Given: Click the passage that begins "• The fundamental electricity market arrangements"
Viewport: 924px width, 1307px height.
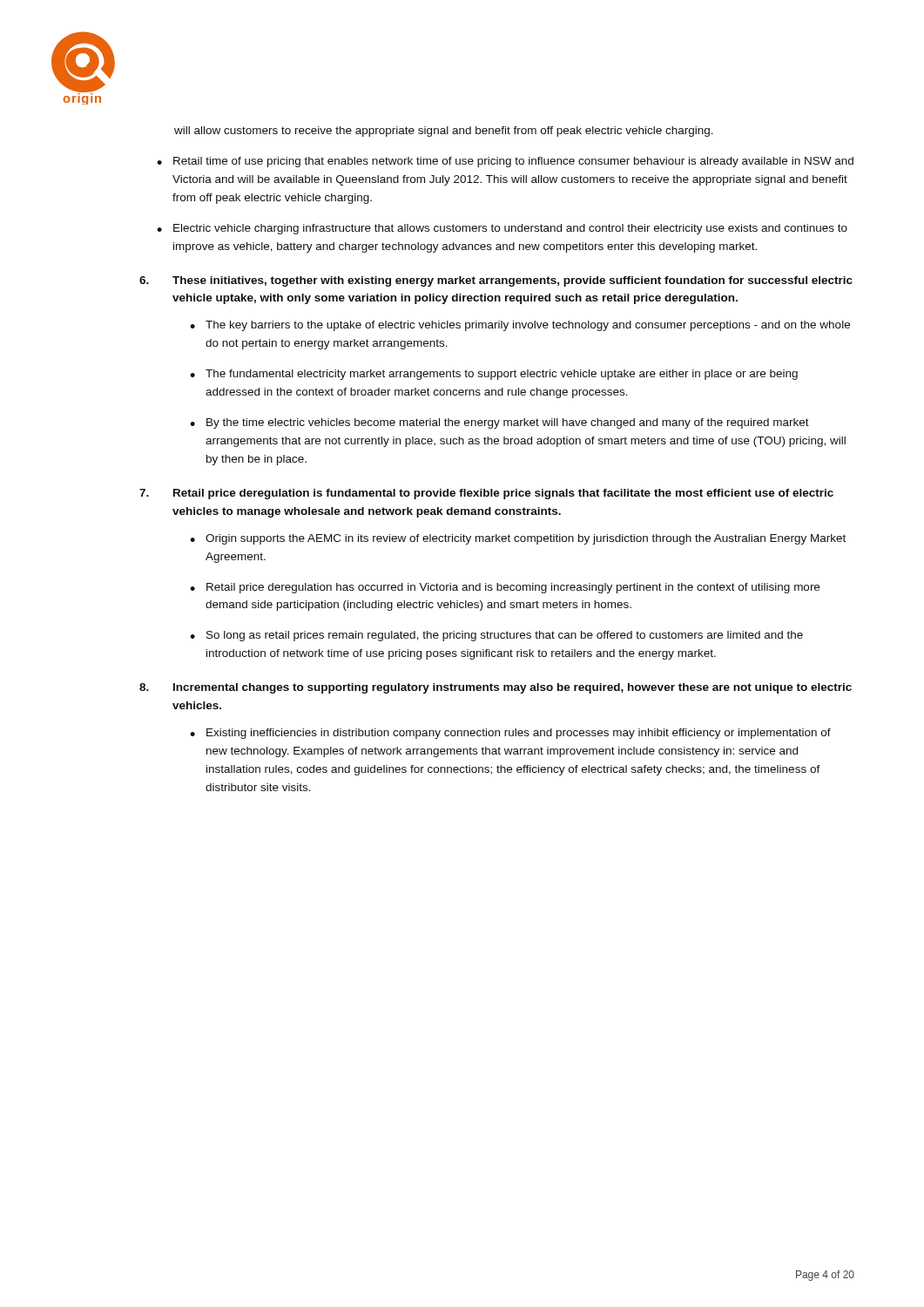Looking at the screenshot, I should coord(522,384).
